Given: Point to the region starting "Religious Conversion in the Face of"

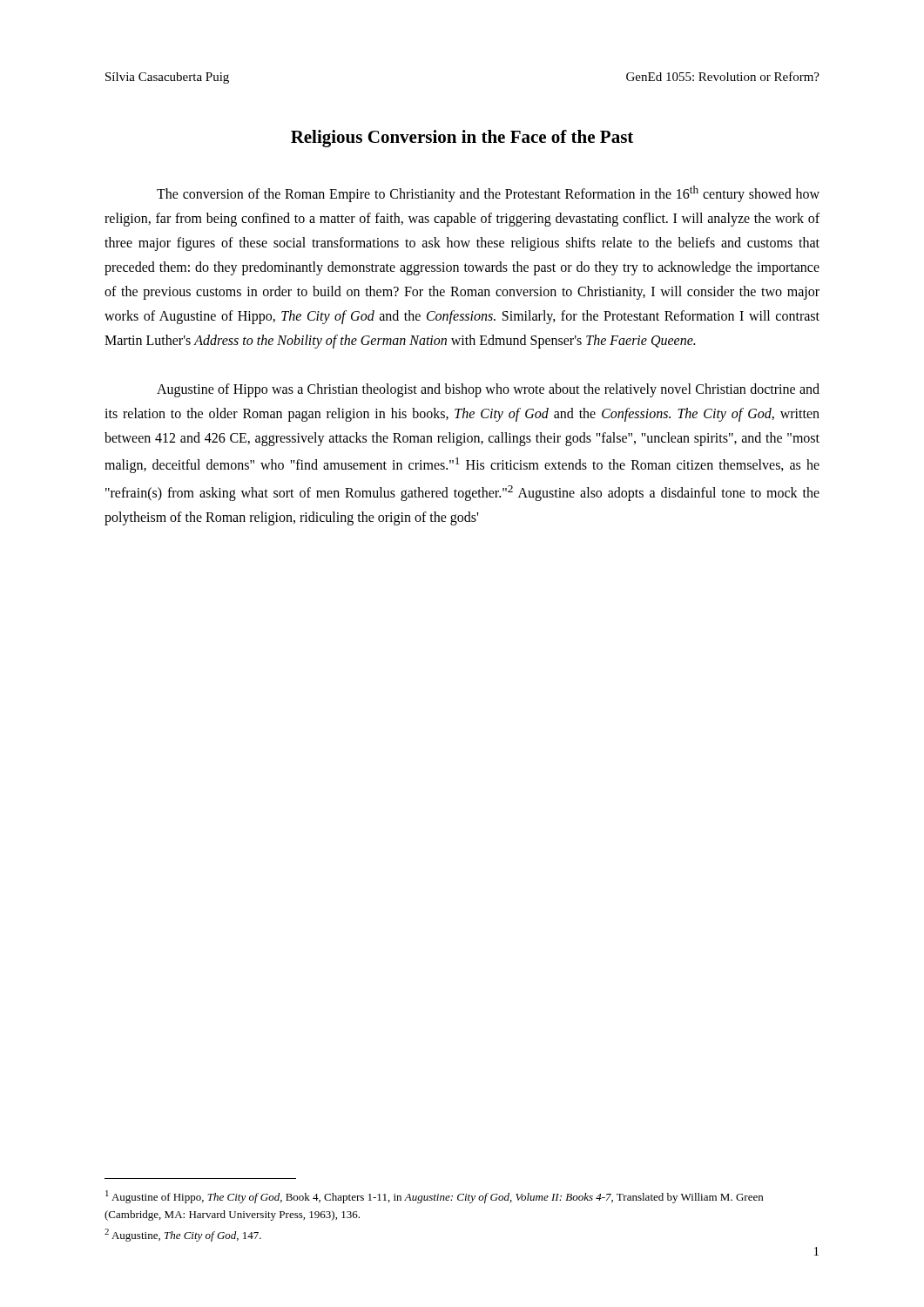Looking at the screenshot, I should [x=462, y=137].
